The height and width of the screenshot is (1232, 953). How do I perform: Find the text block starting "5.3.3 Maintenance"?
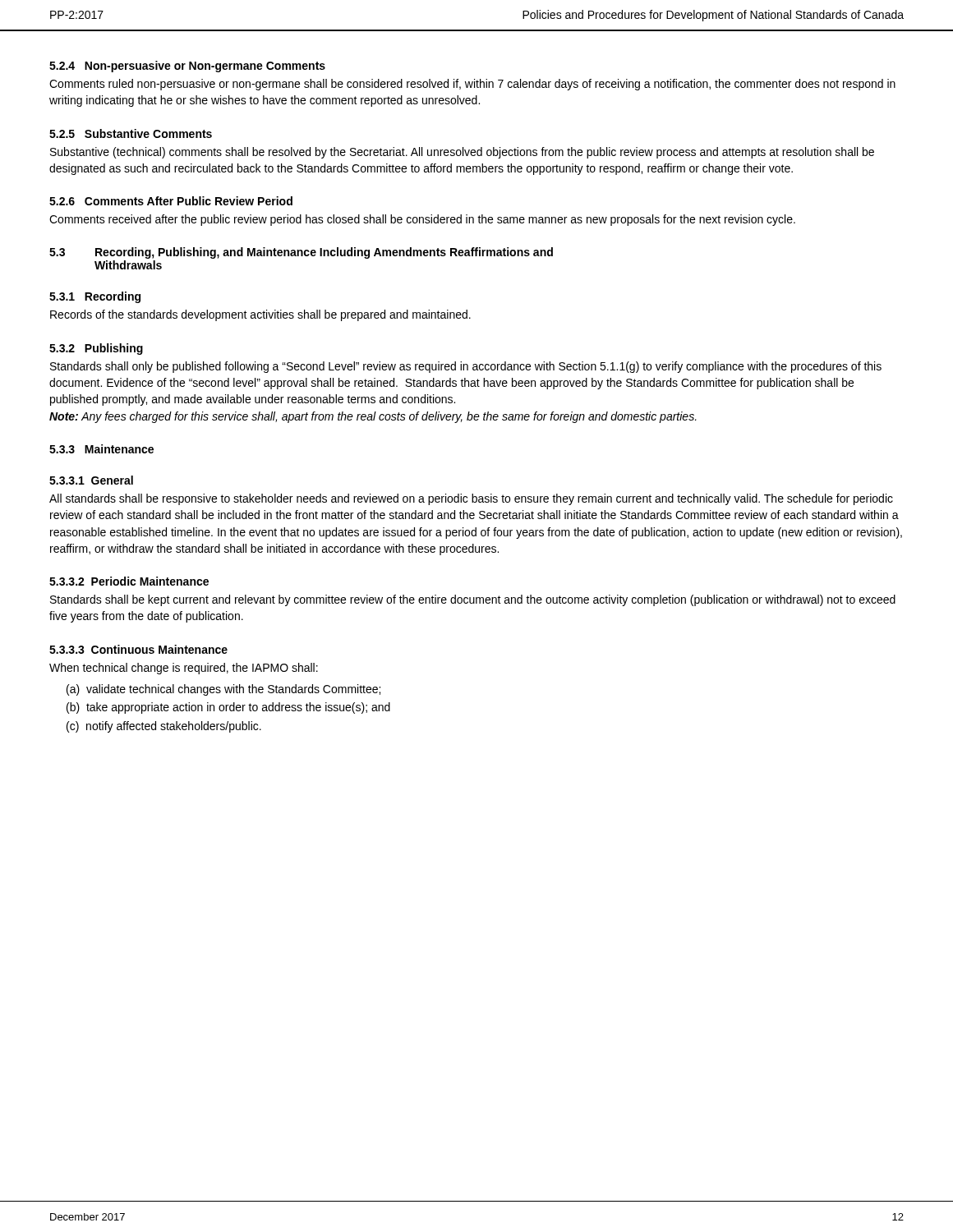point(102,449)
